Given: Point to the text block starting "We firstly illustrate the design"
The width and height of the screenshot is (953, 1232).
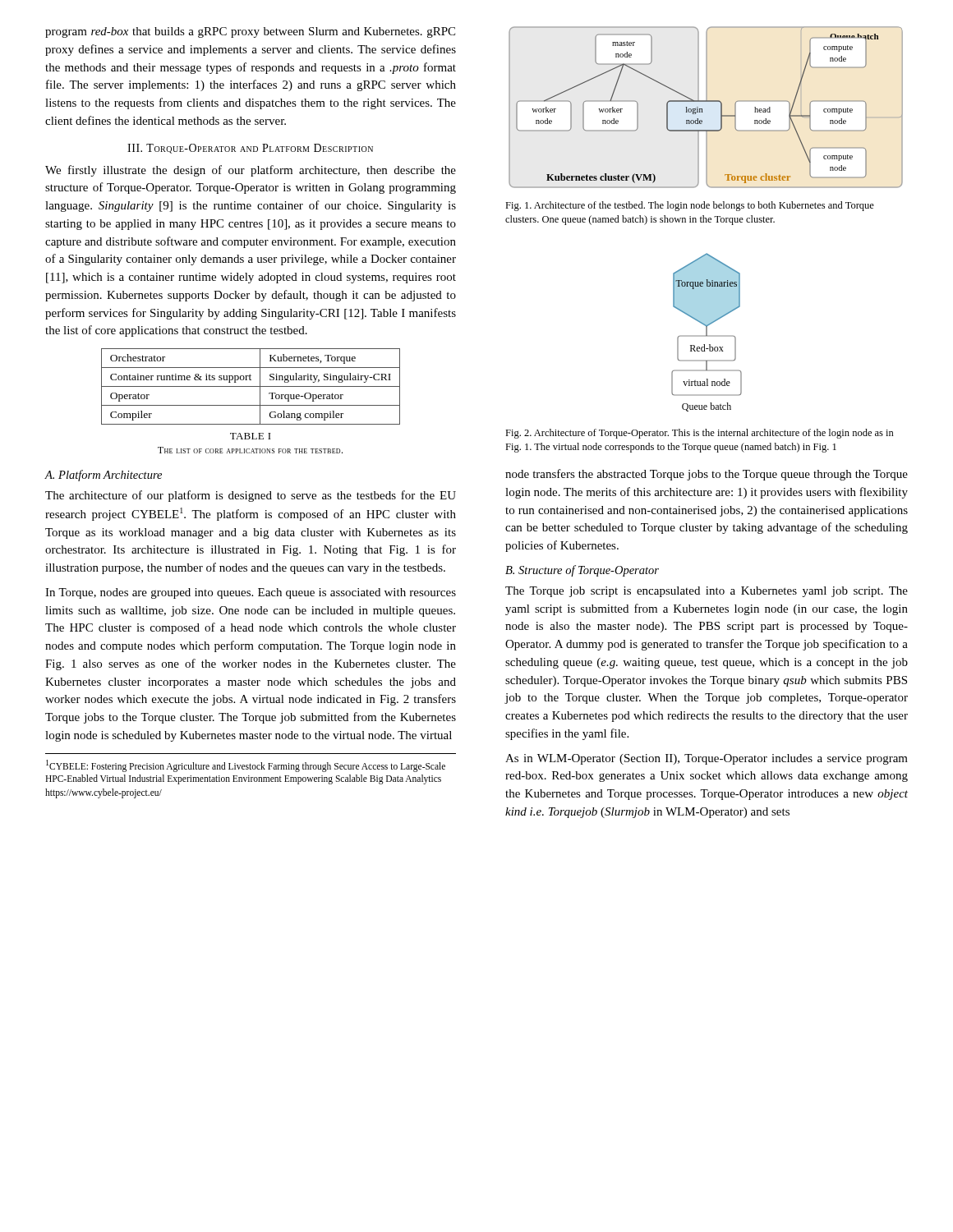Looking at the screenshot, I should [251, 251].
